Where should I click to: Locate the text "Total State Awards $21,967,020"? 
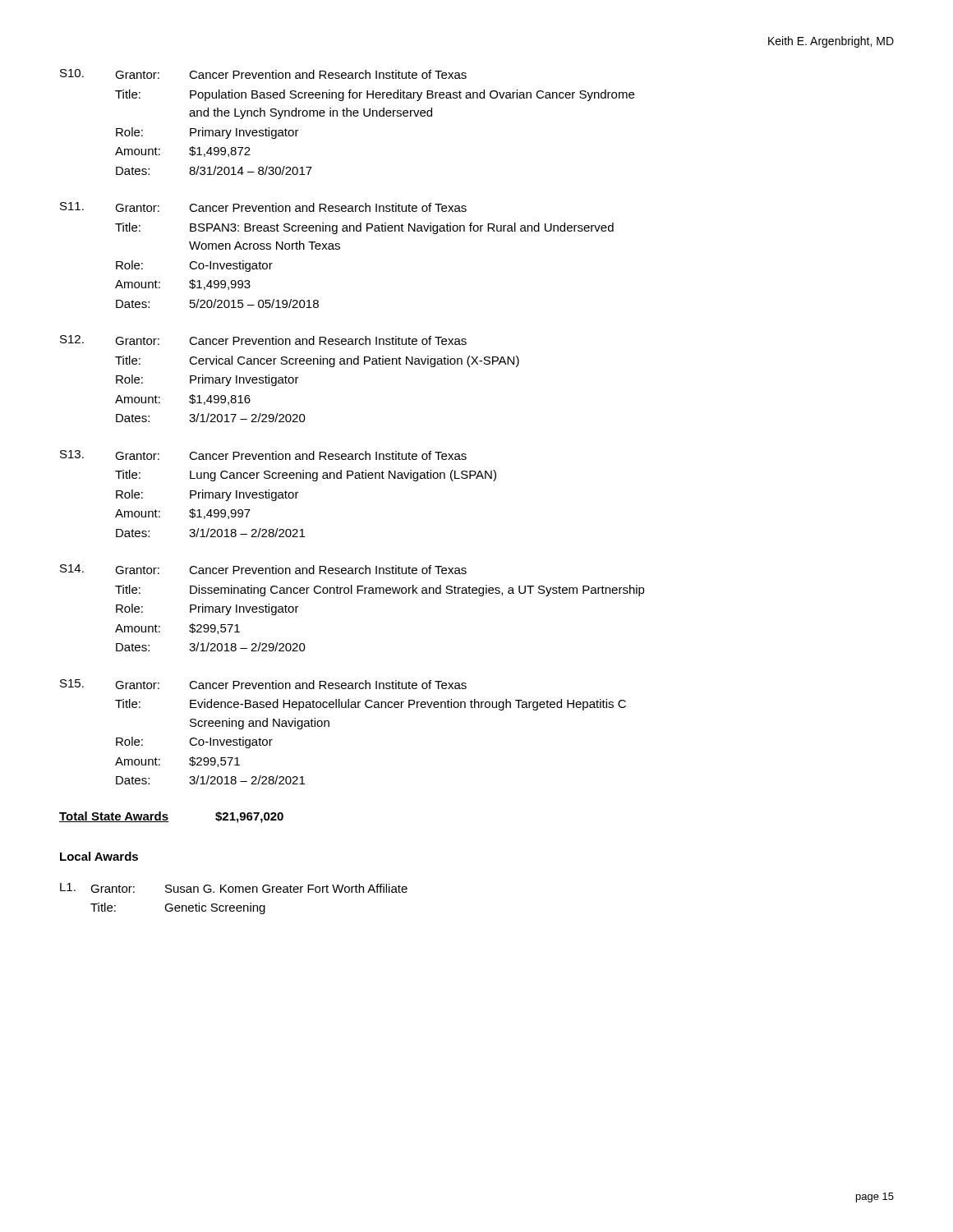point(171,816)
